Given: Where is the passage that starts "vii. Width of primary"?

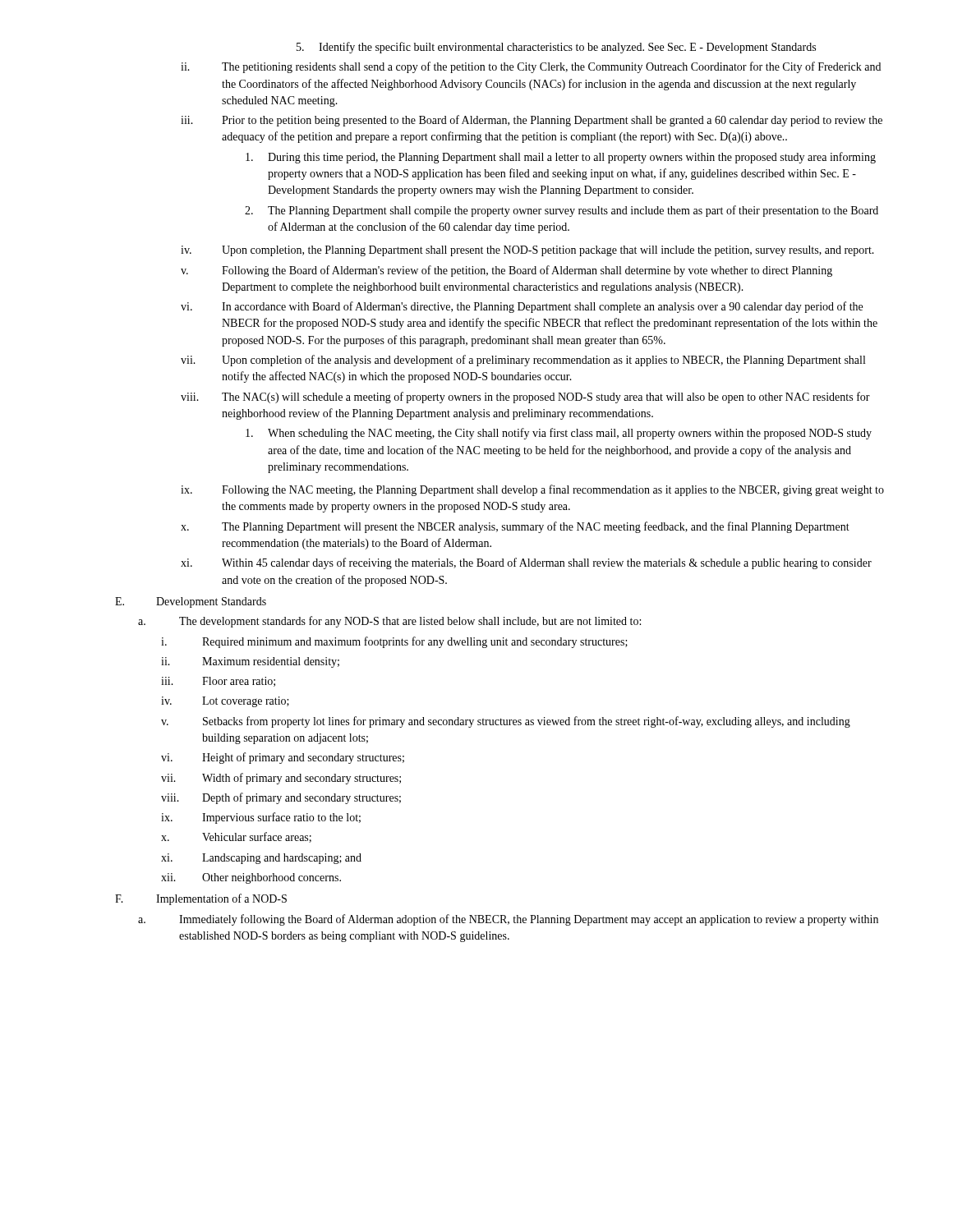Looking at the screenshot, I should (281, 779).
